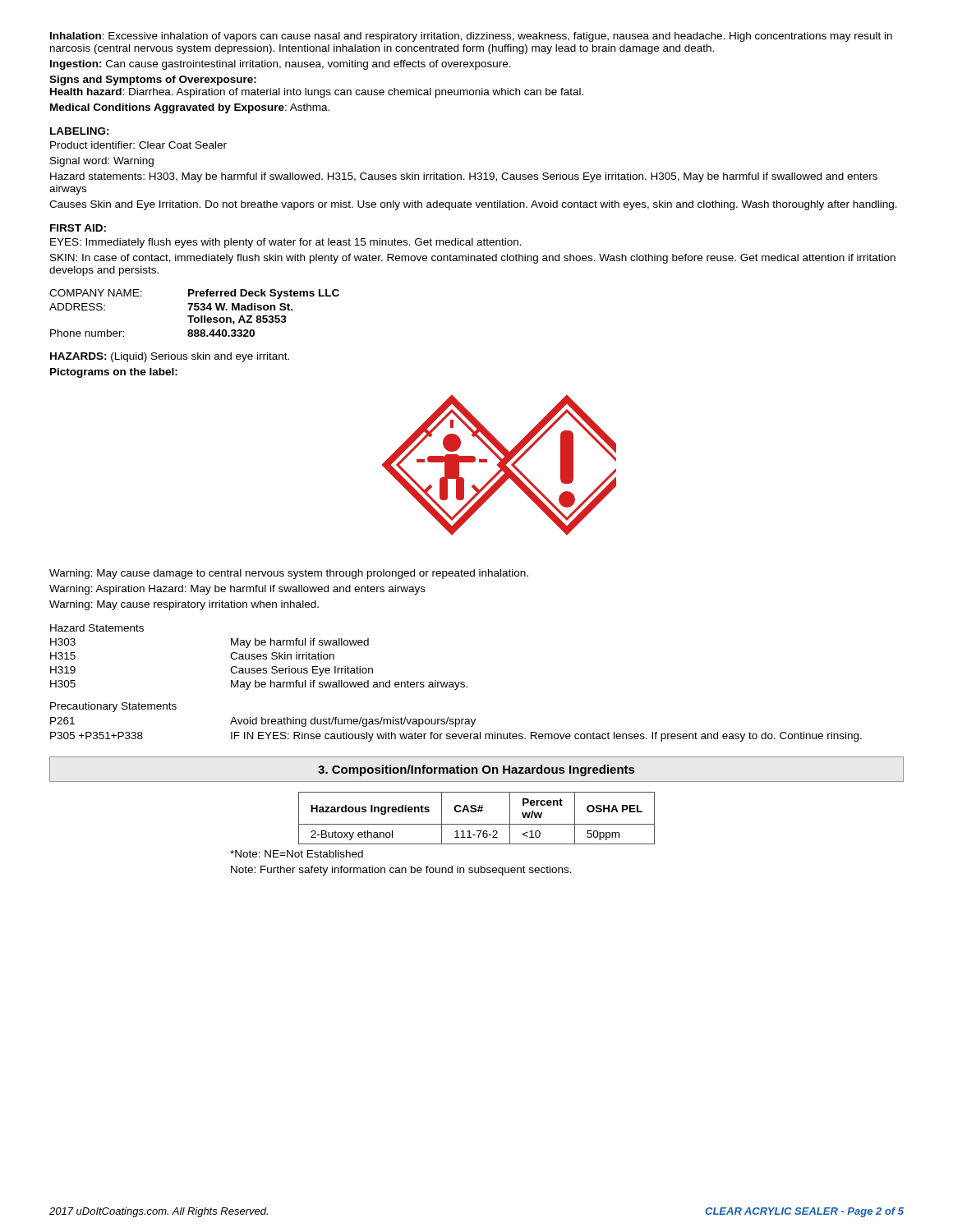Viewport: 953px width, 1232px height.
Task: Click on the text starting "3. Composition/Information On Hazardous"
Action: (476, 769)
